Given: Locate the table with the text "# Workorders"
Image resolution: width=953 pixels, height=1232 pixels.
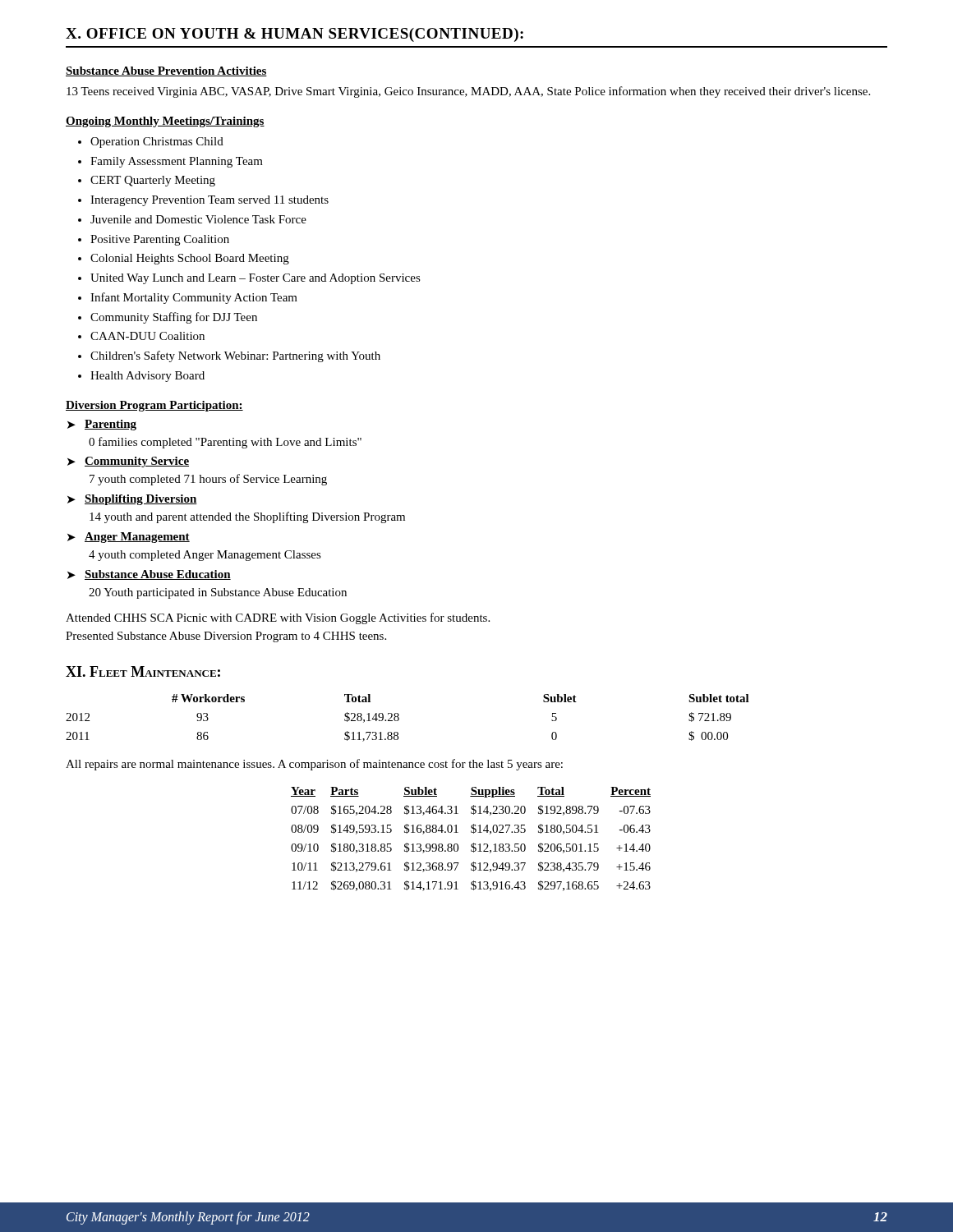Looking at the screenshot, I should [x=476, y=717].
